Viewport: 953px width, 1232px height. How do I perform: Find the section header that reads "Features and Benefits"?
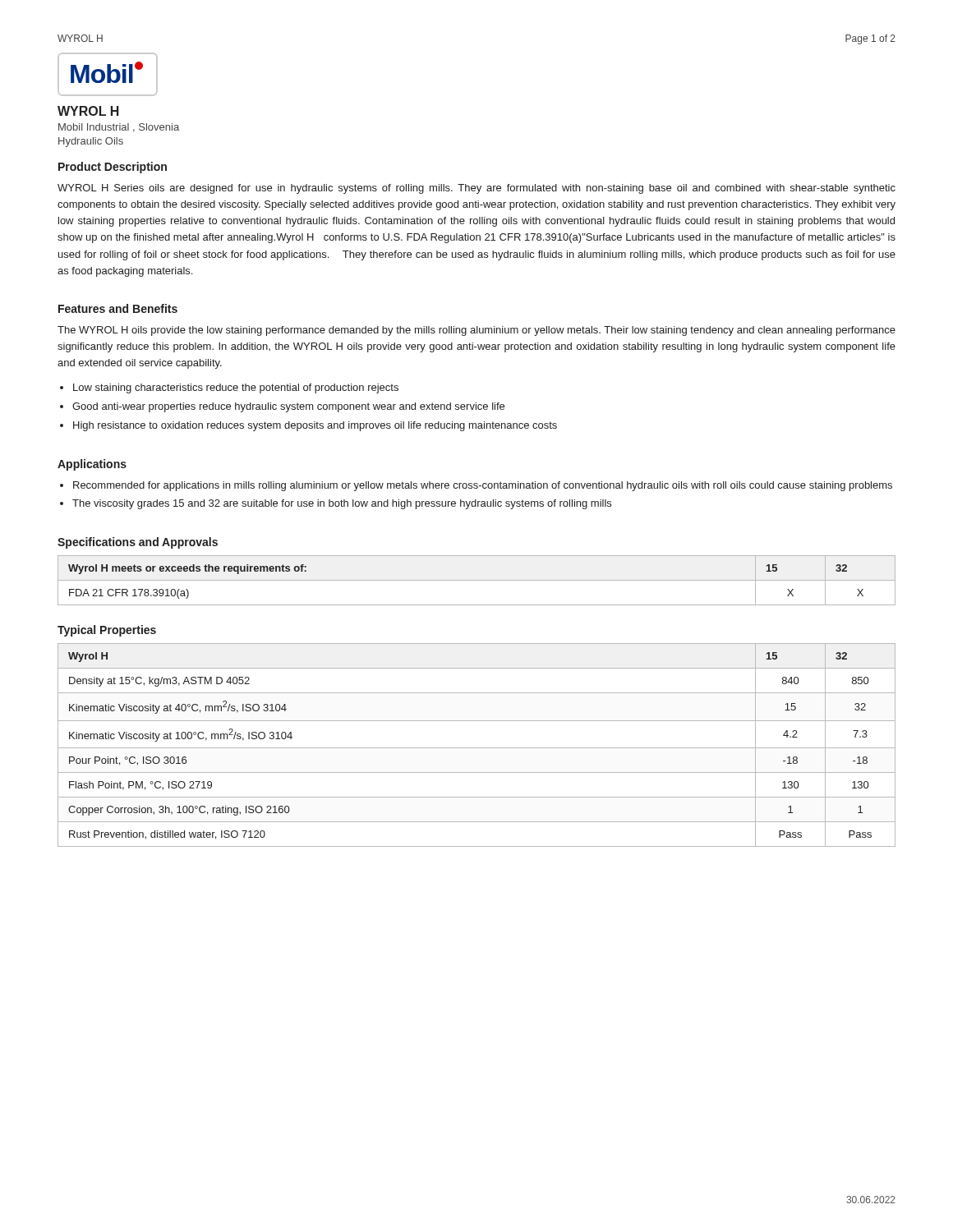118,309
